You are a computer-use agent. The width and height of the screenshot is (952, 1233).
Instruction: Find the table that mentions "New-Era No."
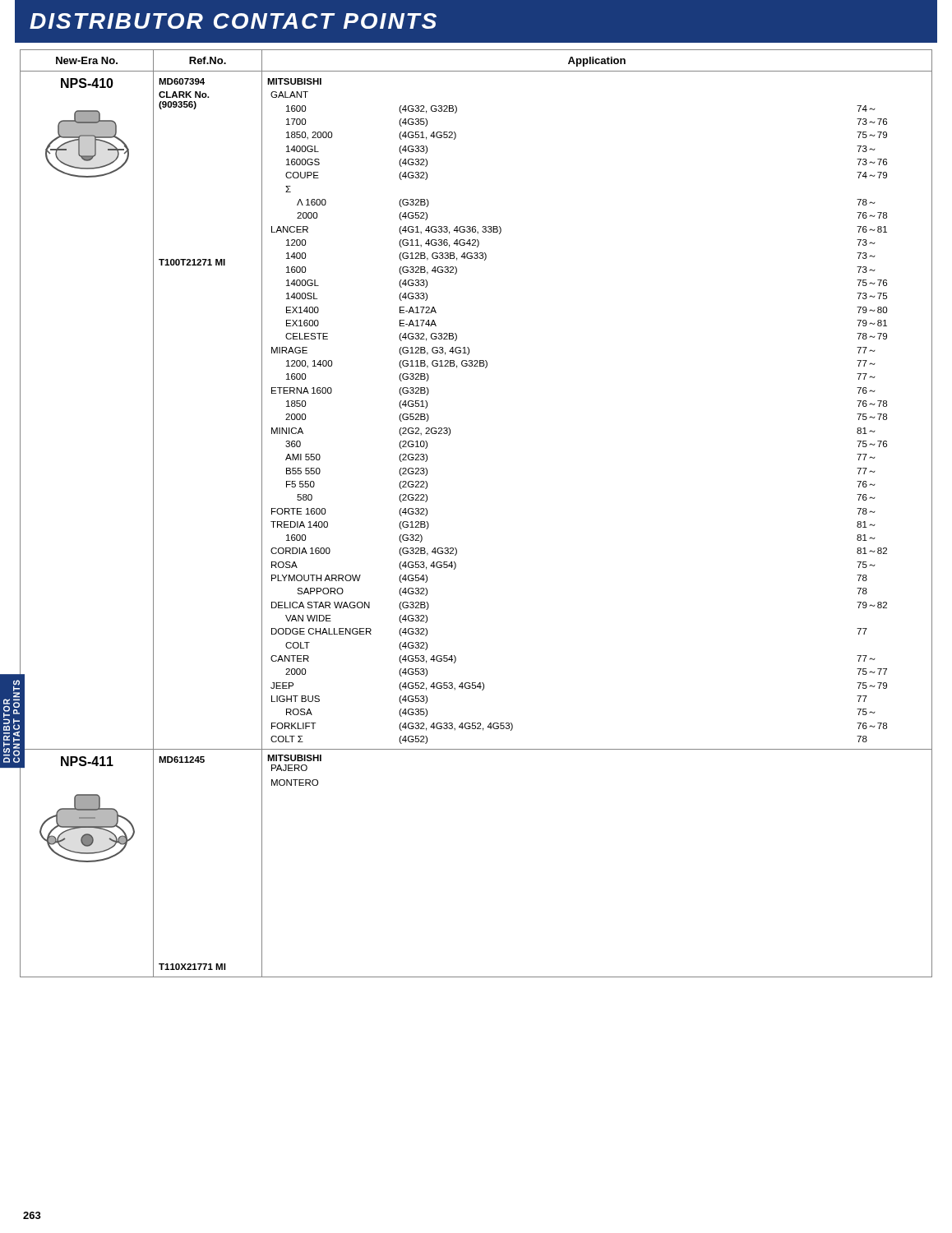[478, 513]
